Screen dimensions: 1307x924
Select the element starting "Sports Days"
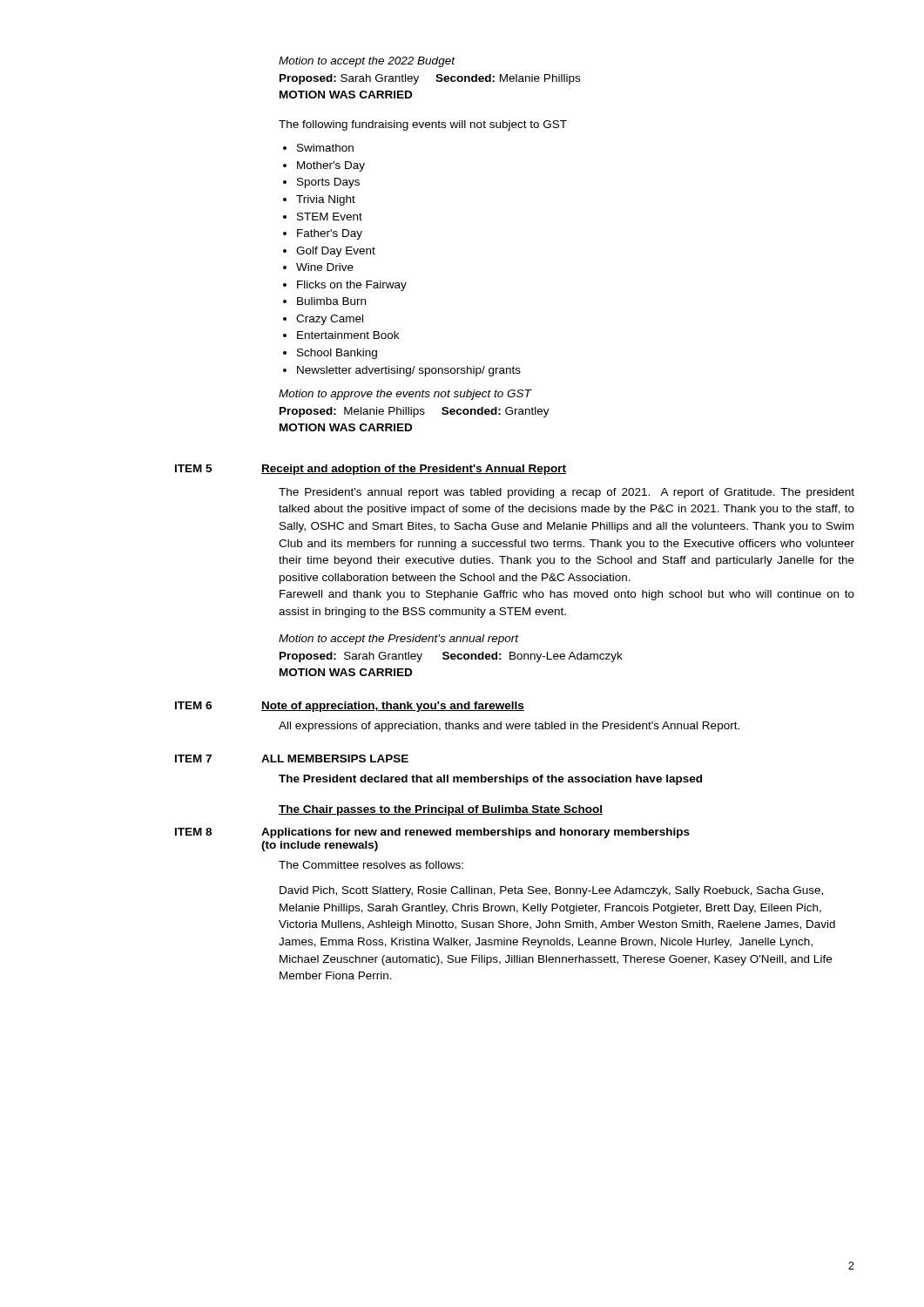(321, 183)
